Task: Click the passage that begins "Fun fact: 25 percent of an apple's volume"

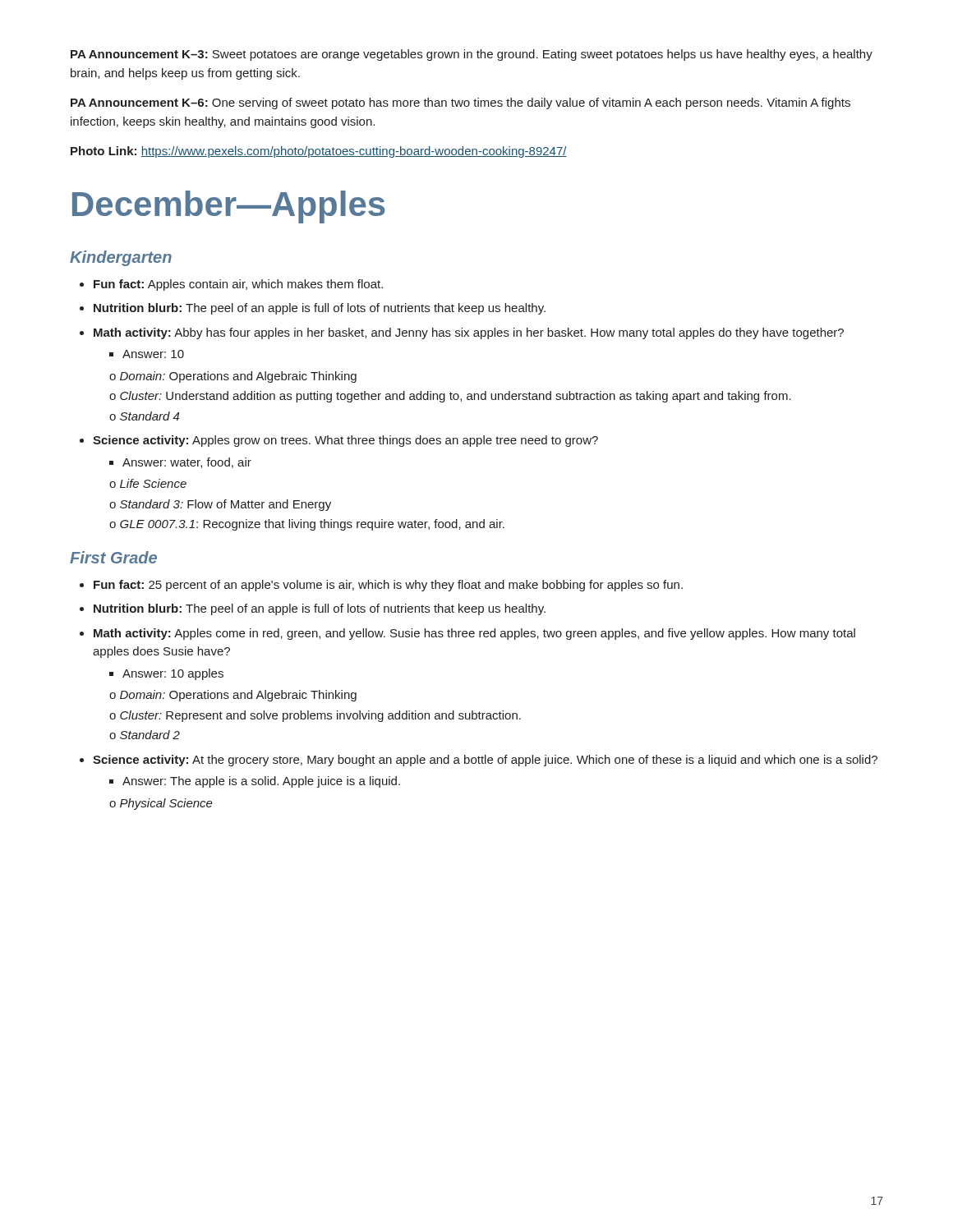Action: tap(388, 584)
